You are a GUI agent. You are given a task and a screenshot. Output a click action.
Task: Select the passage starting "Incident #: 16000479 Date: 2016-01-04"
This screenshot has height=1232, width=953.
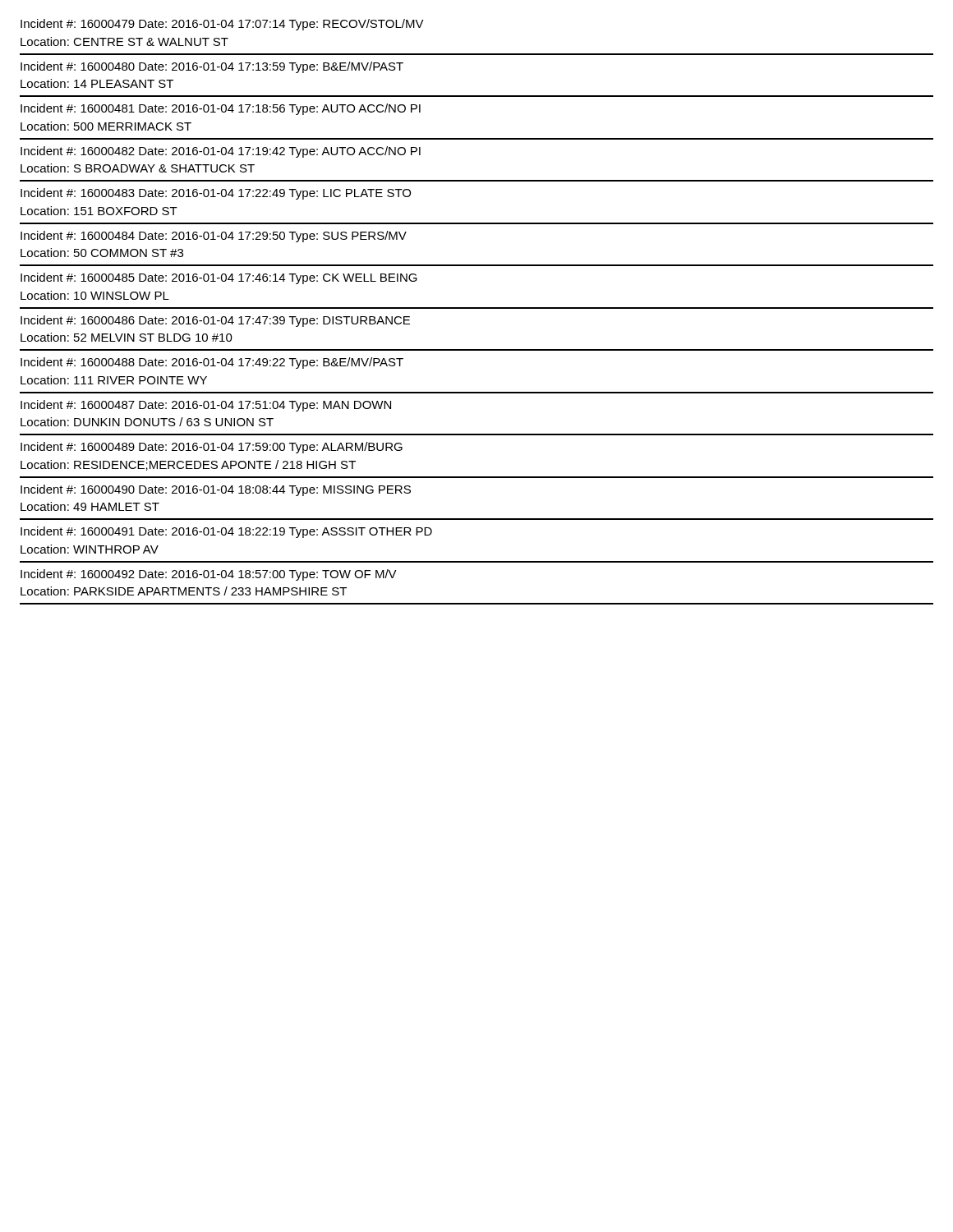pos(222,25)
